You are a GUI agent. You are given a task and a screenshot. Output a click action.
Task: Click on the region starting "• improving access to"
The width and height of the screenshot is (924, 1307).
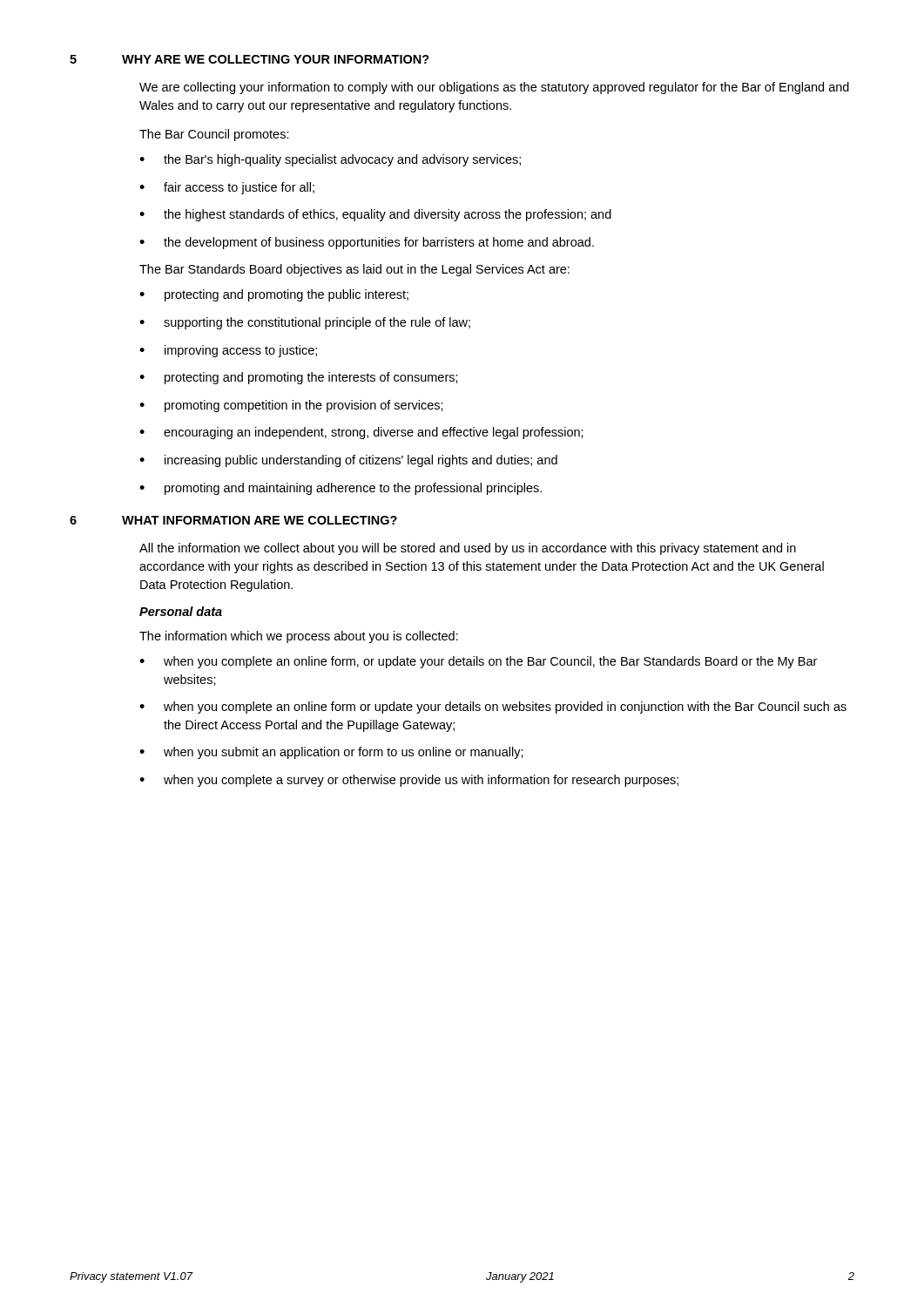click(228, 351)
